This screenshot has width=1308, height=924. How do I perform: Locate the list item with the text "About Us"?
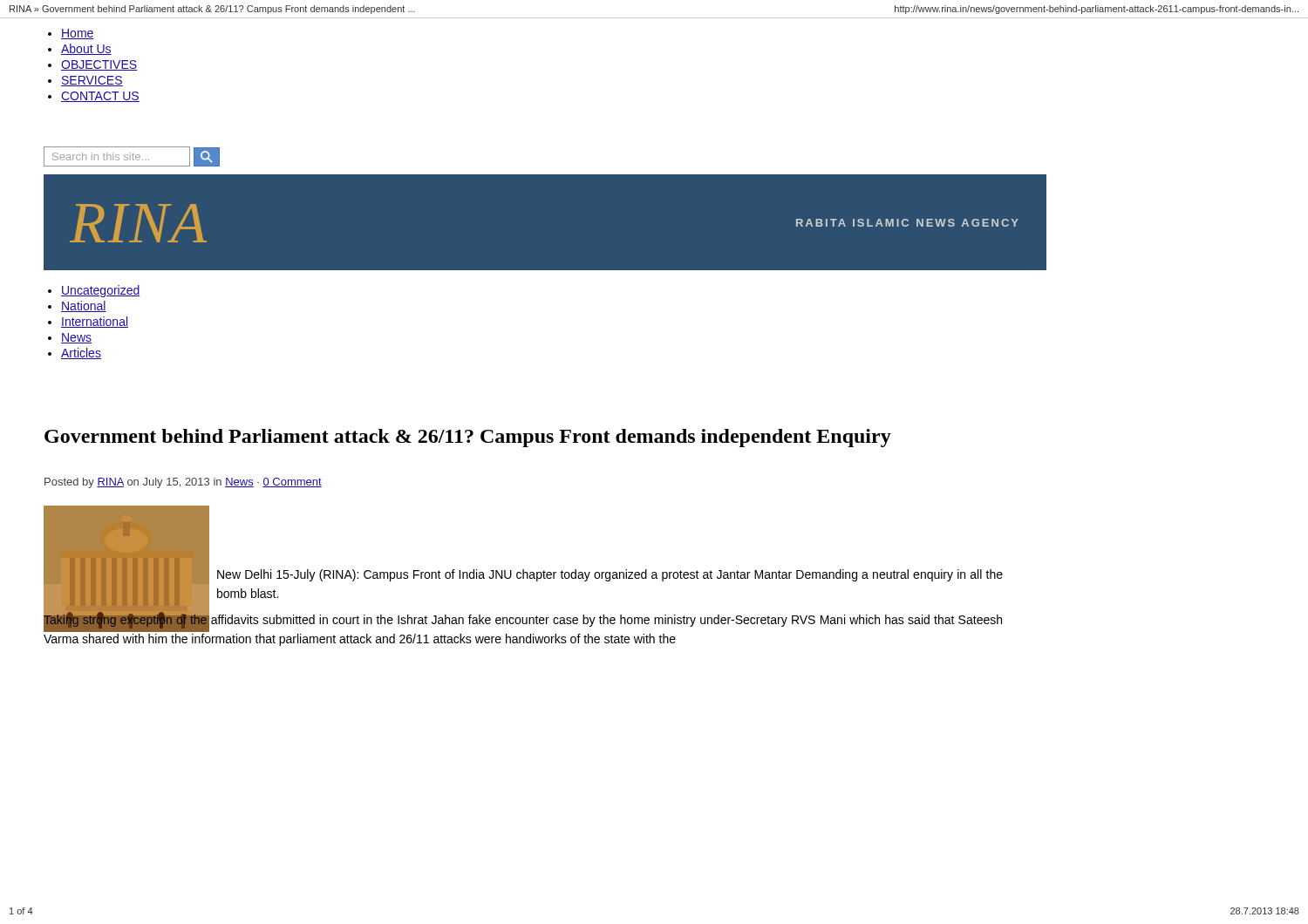click(x=86, y=49)
